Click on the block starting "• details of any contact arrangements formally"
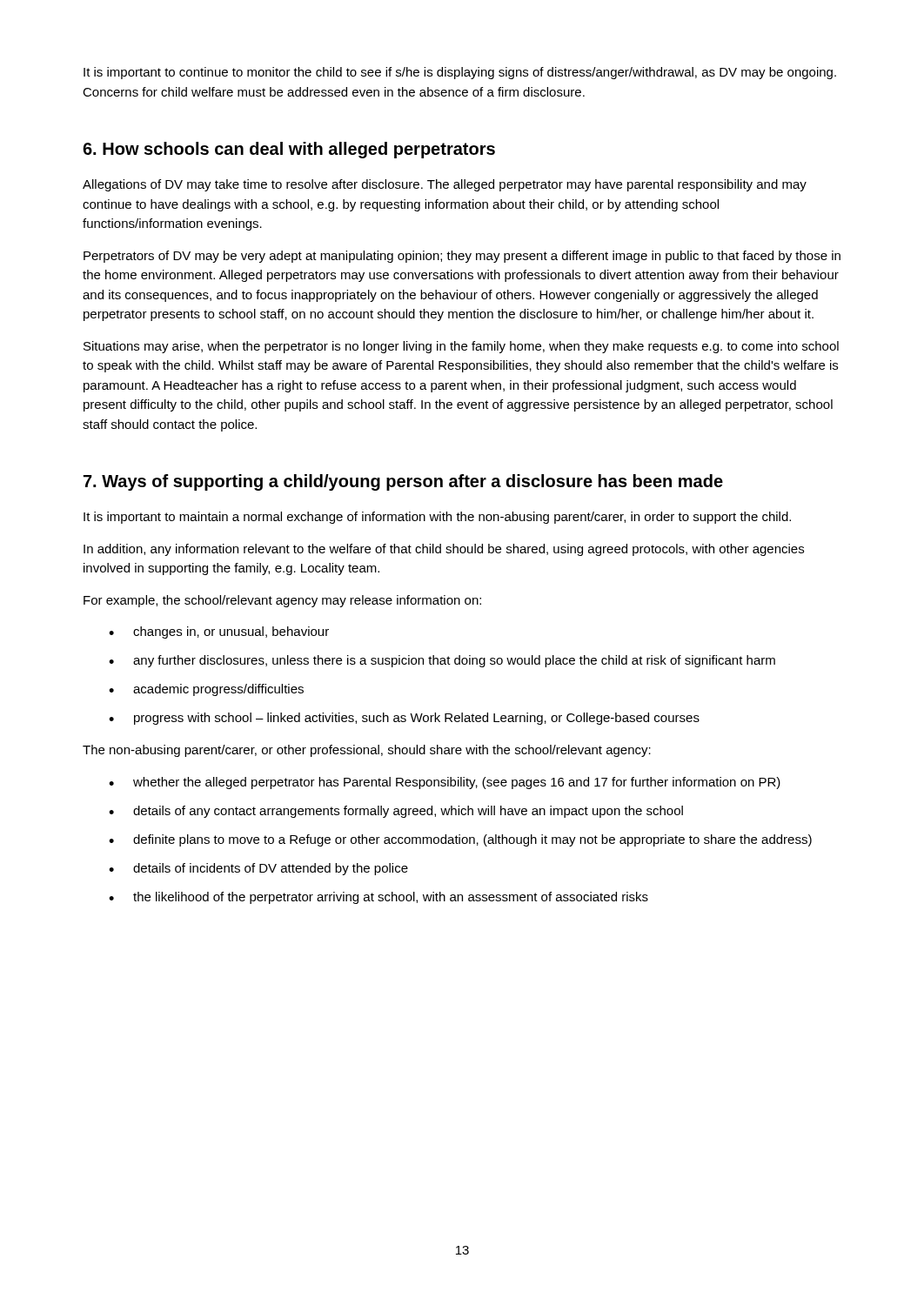This screenshot has height=1305, width=924. 475,813
